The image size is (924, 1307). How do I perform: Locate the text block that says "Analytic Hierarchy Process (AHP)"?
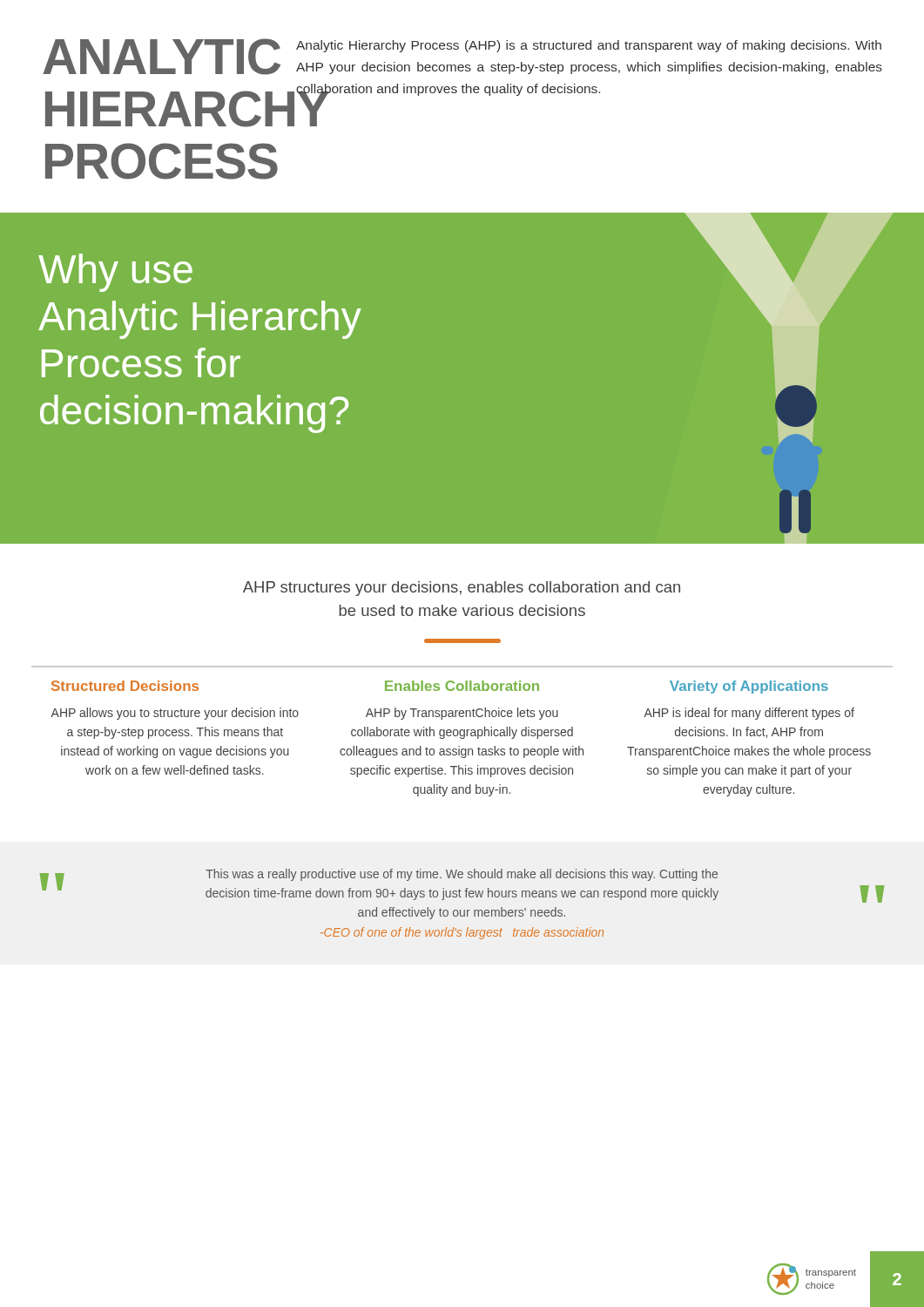click(x=589, y=67)
